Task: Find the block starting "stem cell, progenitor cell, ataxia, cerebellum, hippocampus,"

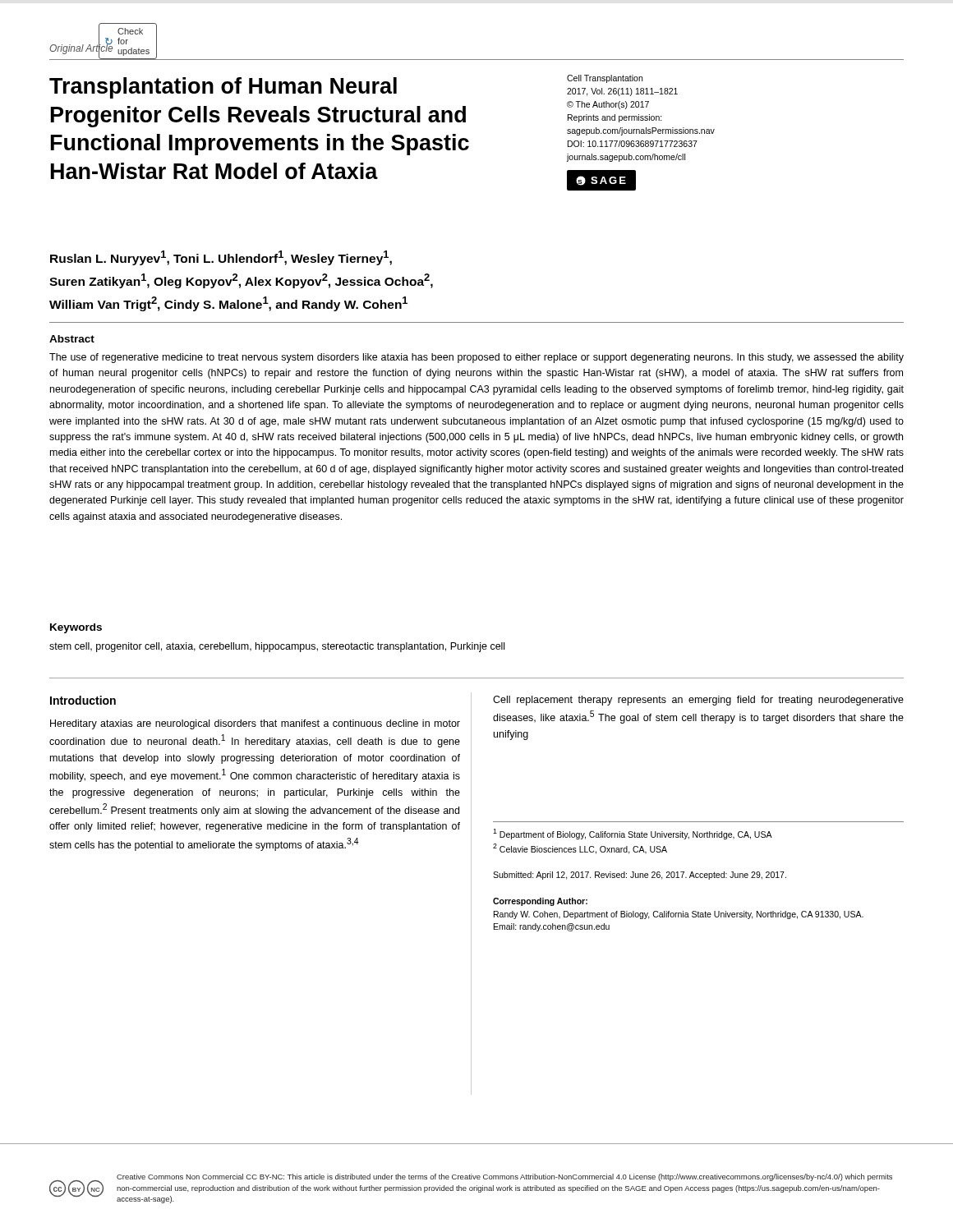Action: (x=277, y=646)
